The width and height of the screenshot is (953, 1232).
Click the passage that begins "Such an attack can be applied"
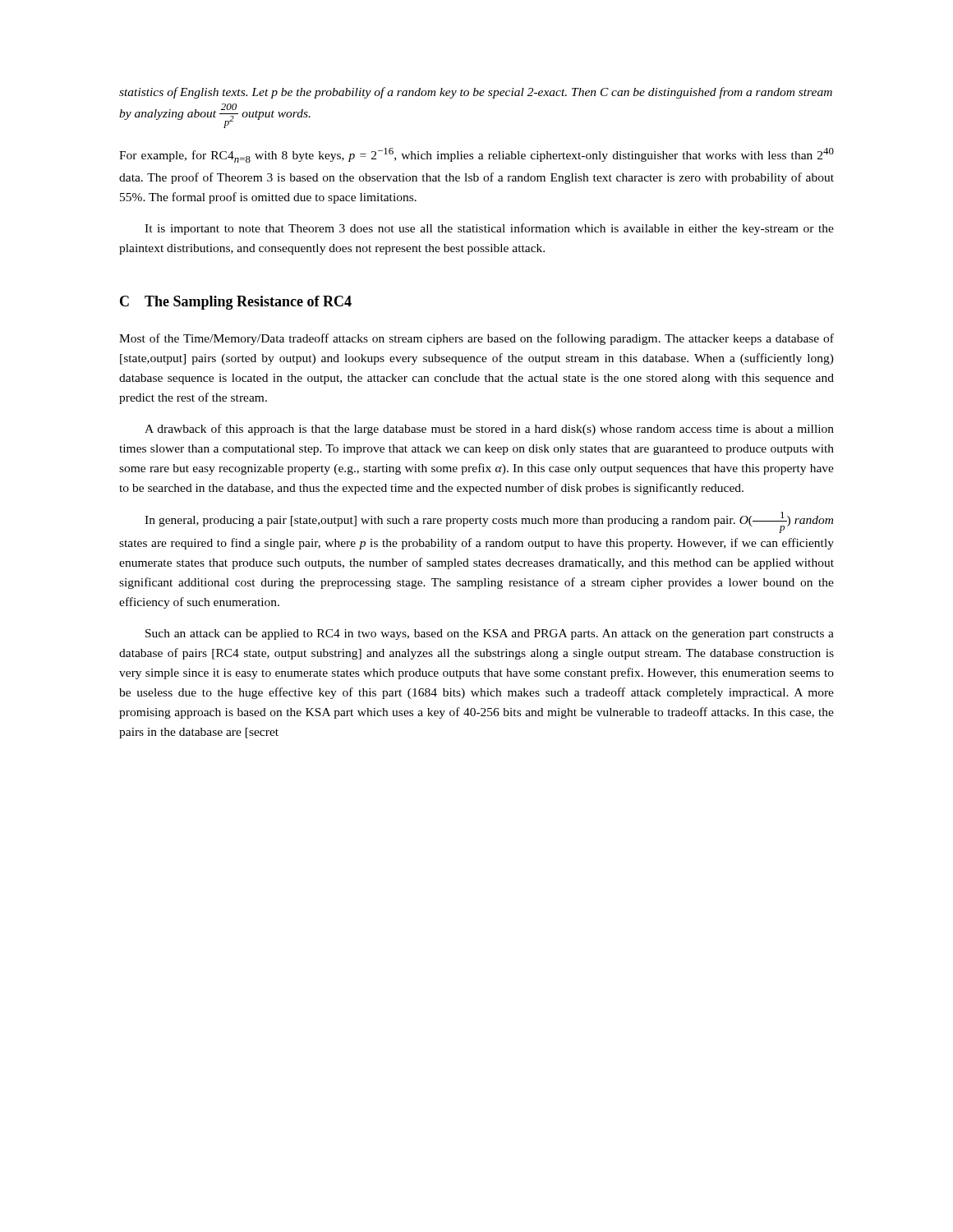point(476,682)
